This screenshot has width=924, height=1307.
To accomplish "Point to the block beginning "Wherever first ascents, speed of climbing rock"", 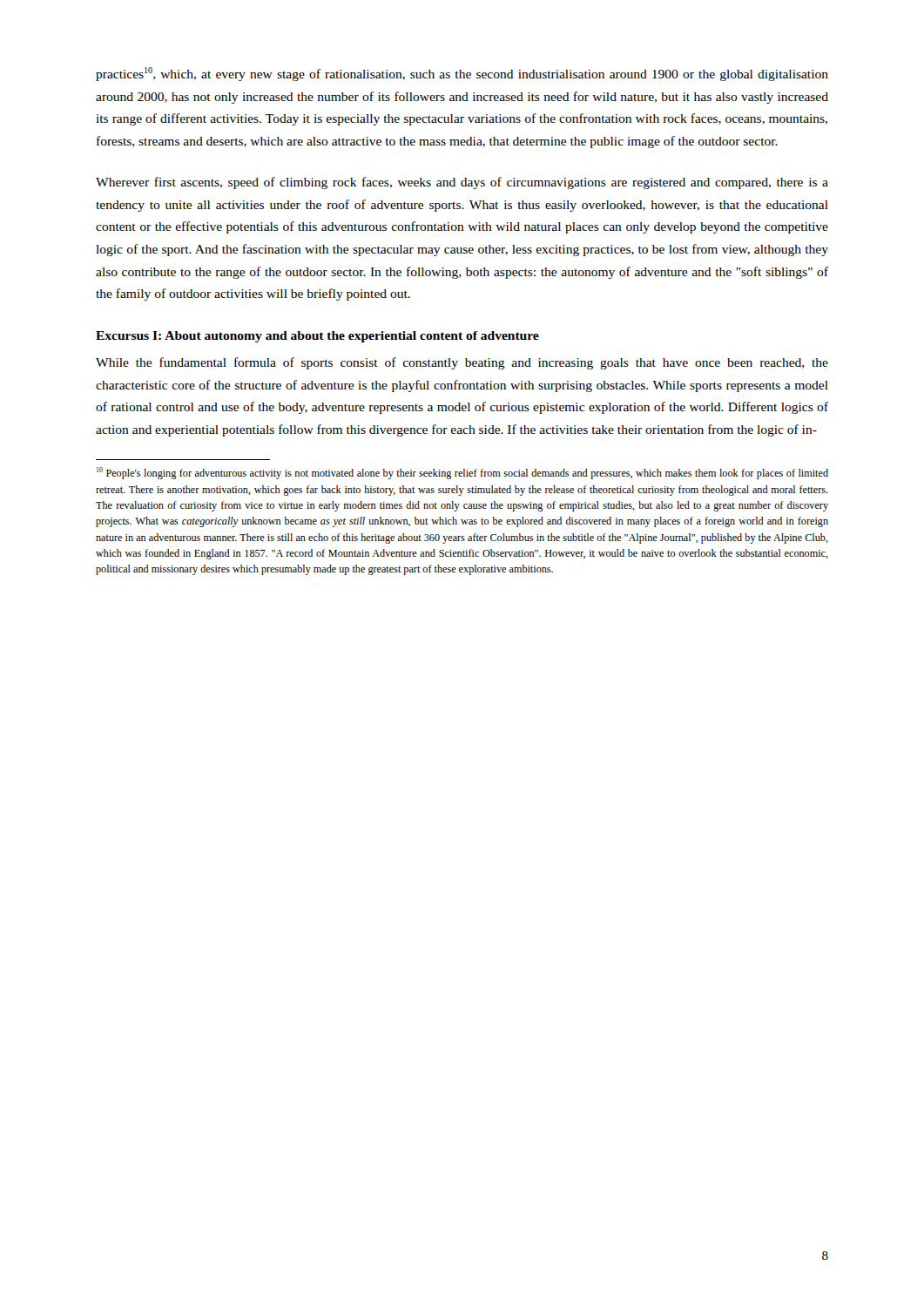I will (x=462, y=238).
